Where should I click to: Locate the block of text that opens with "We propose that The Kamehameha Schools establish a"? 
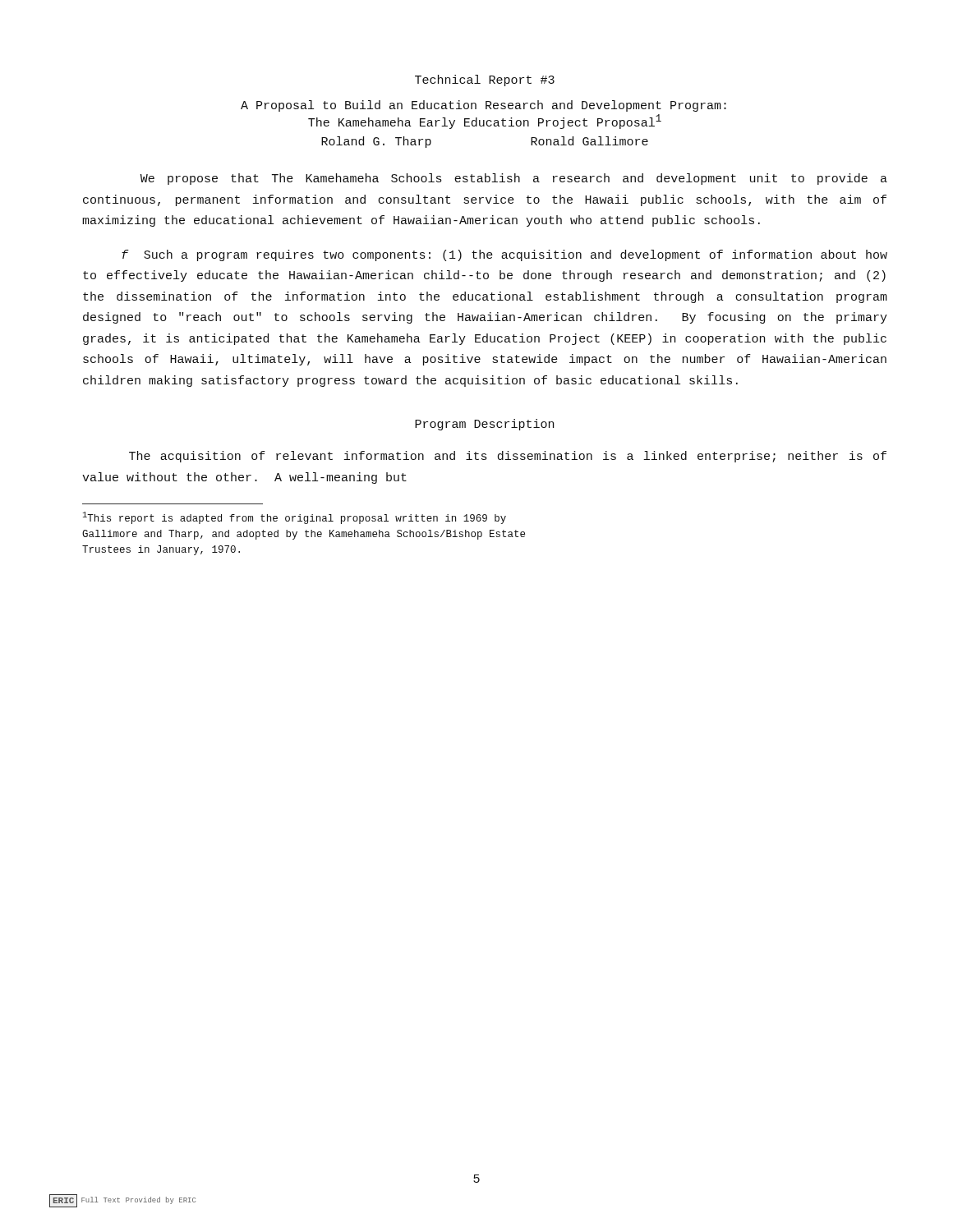(485, 200)
